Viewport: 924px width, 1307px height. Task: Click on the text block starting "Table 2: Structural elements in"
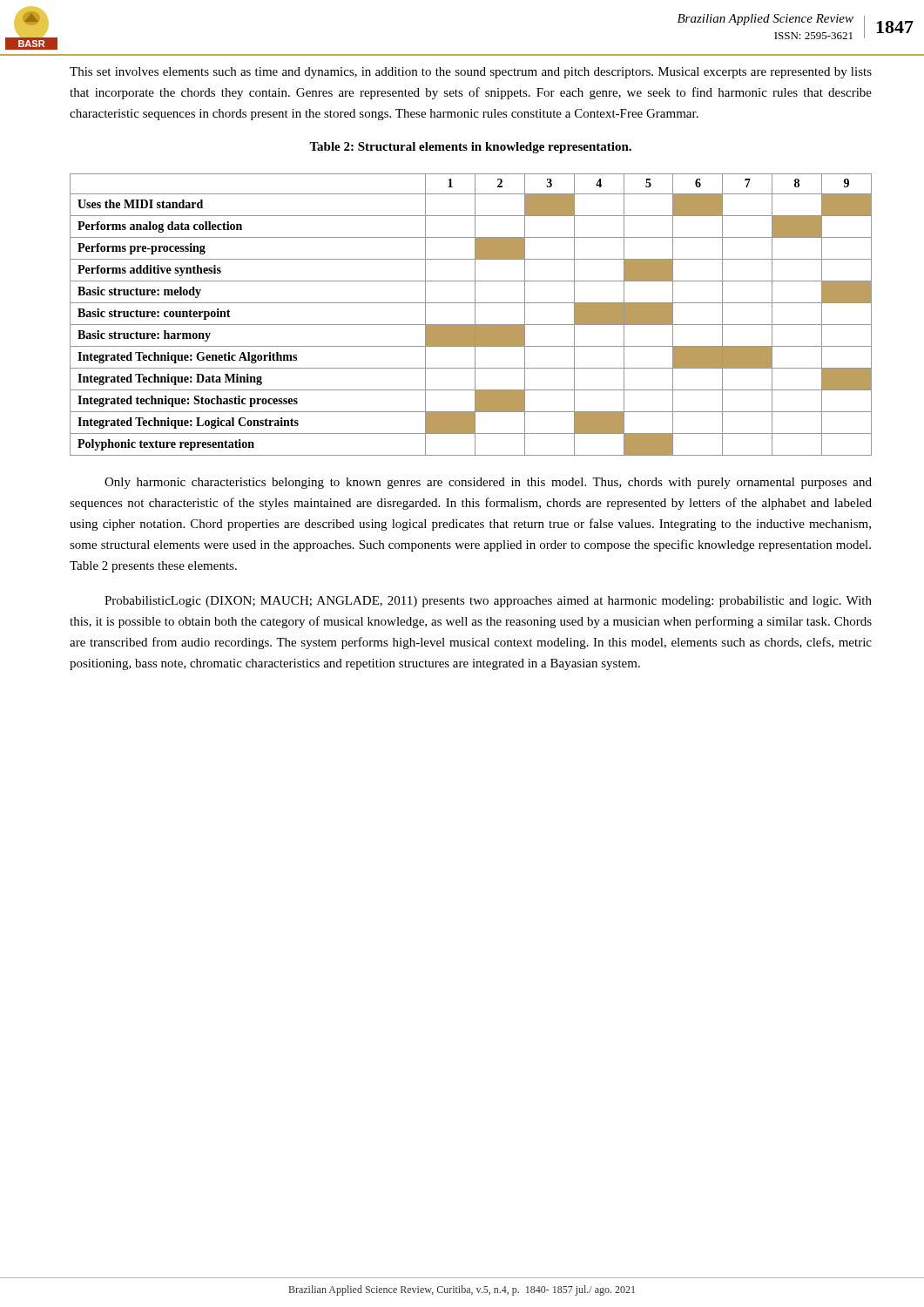pos(471,146)
